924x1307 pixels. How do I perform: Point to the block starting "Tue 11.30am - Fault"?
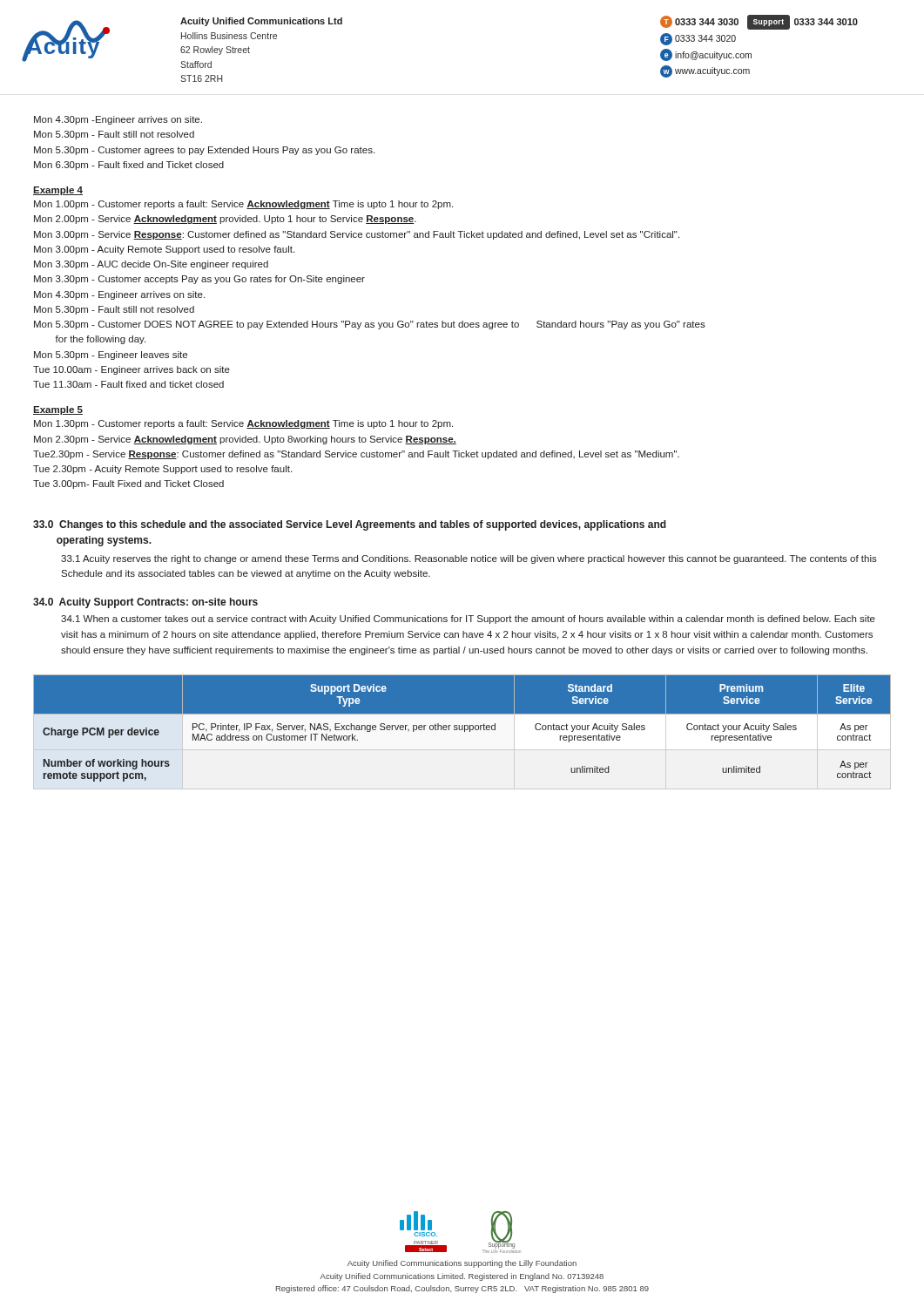point(129,384)
